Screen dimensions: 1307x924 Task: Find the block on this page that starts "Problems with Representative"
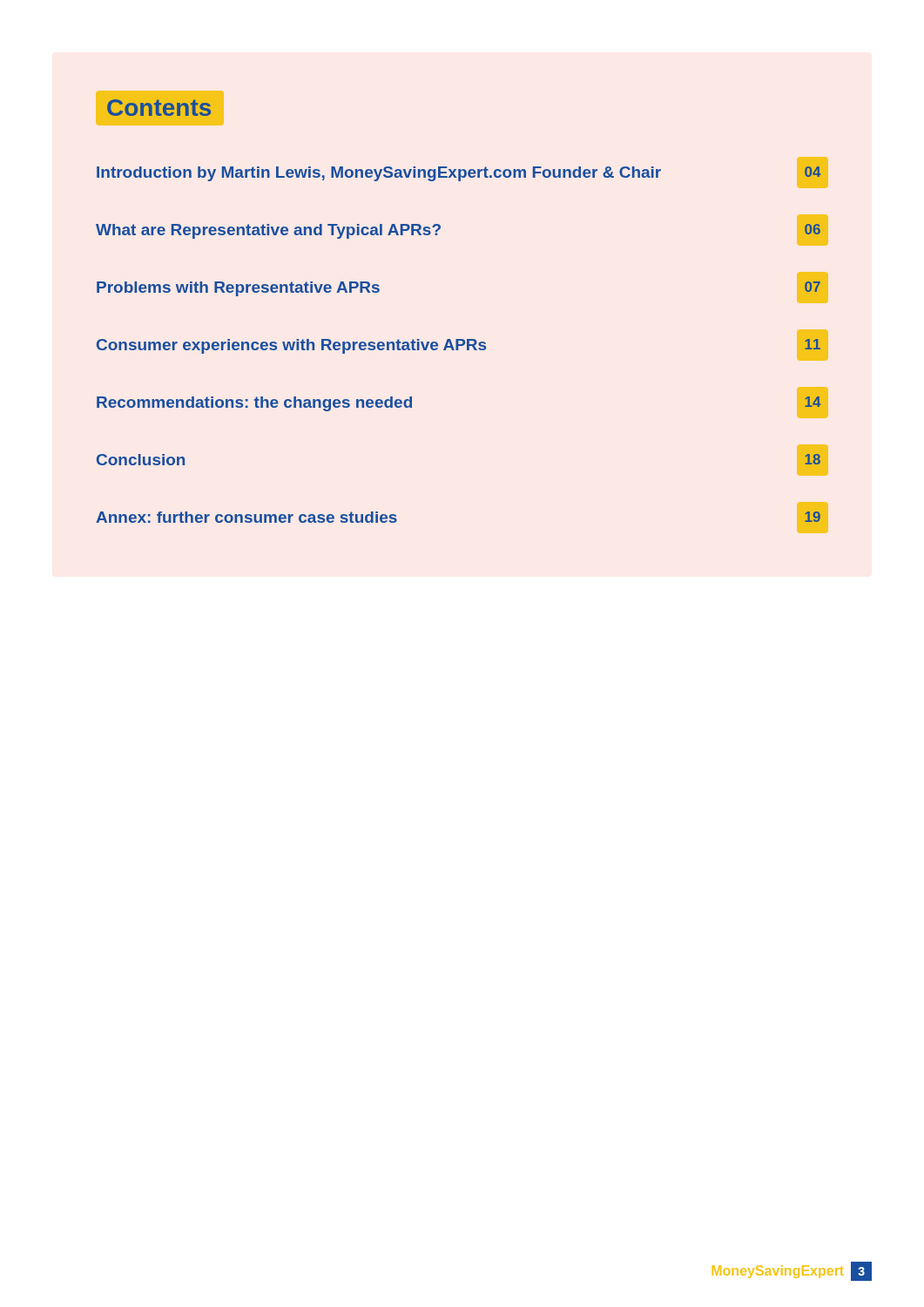(x=242, y=289)
